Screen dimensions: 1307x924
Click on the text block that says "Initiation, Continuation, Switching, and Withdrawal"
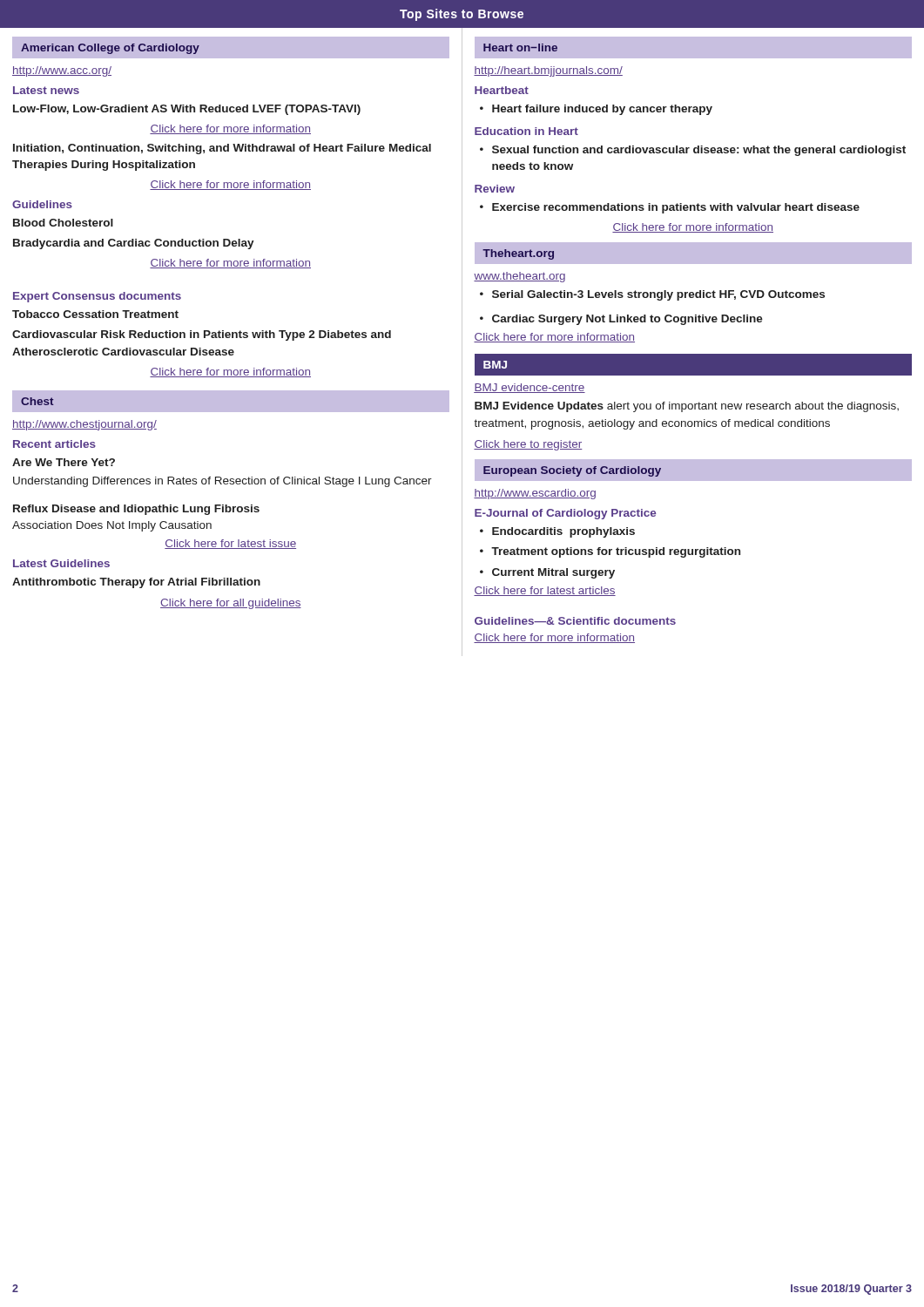click(222, 156)
